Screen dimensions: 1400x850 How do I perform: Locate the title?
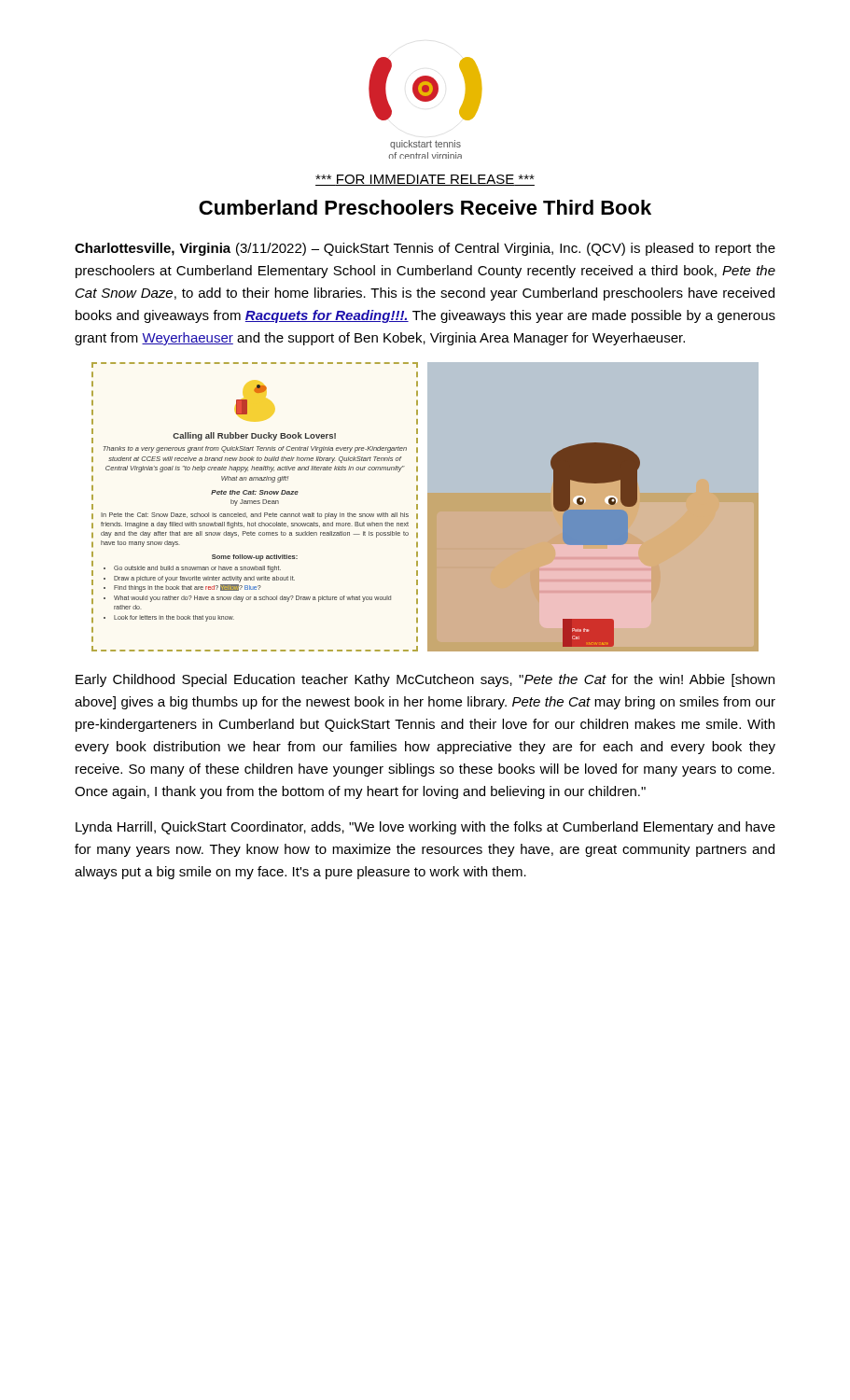[x=425, y=208]
